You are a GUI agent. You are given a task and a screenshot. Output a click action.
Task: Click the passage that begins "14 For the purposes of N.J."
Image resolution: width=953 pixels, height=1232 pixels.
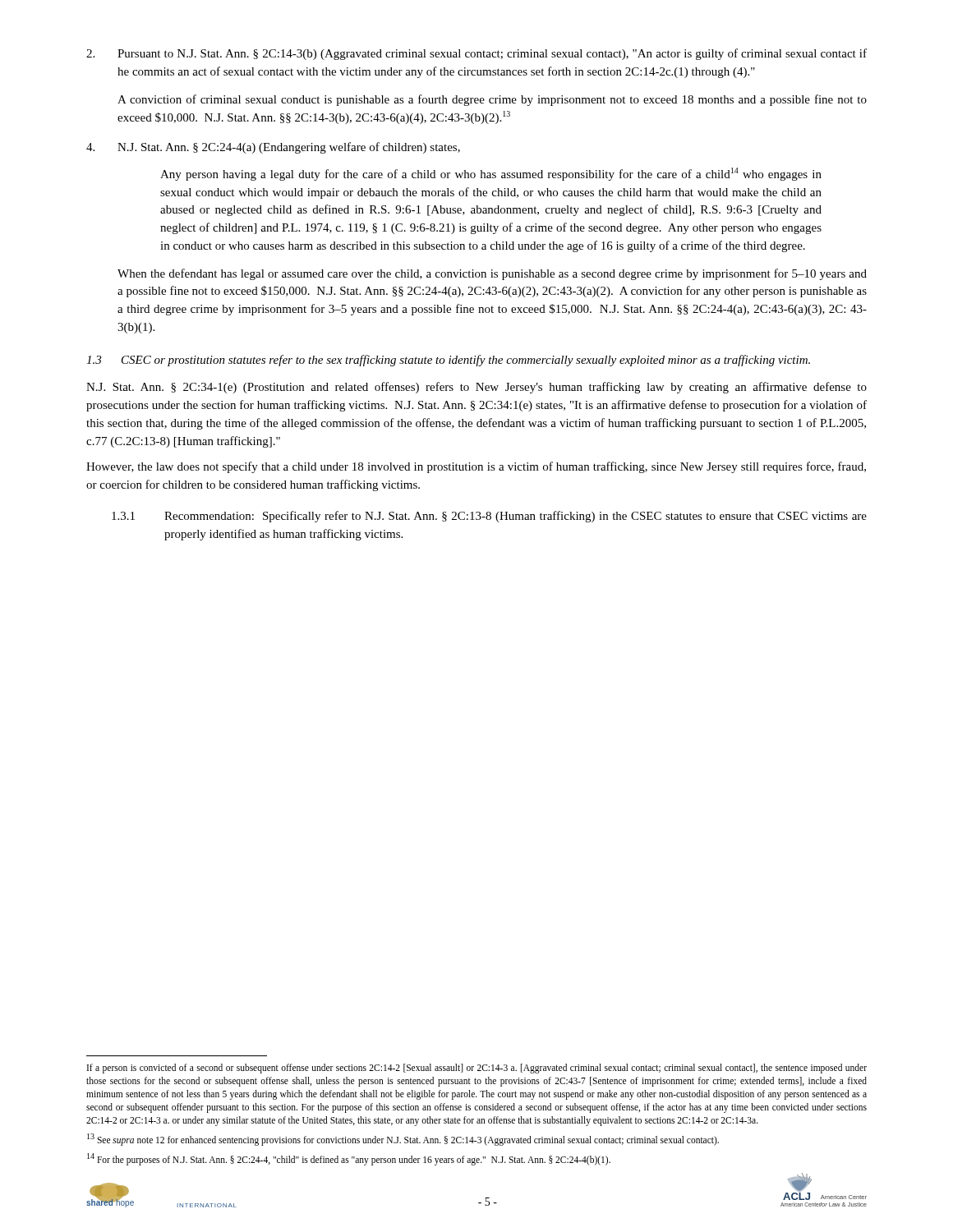[x=349, y=1158]
